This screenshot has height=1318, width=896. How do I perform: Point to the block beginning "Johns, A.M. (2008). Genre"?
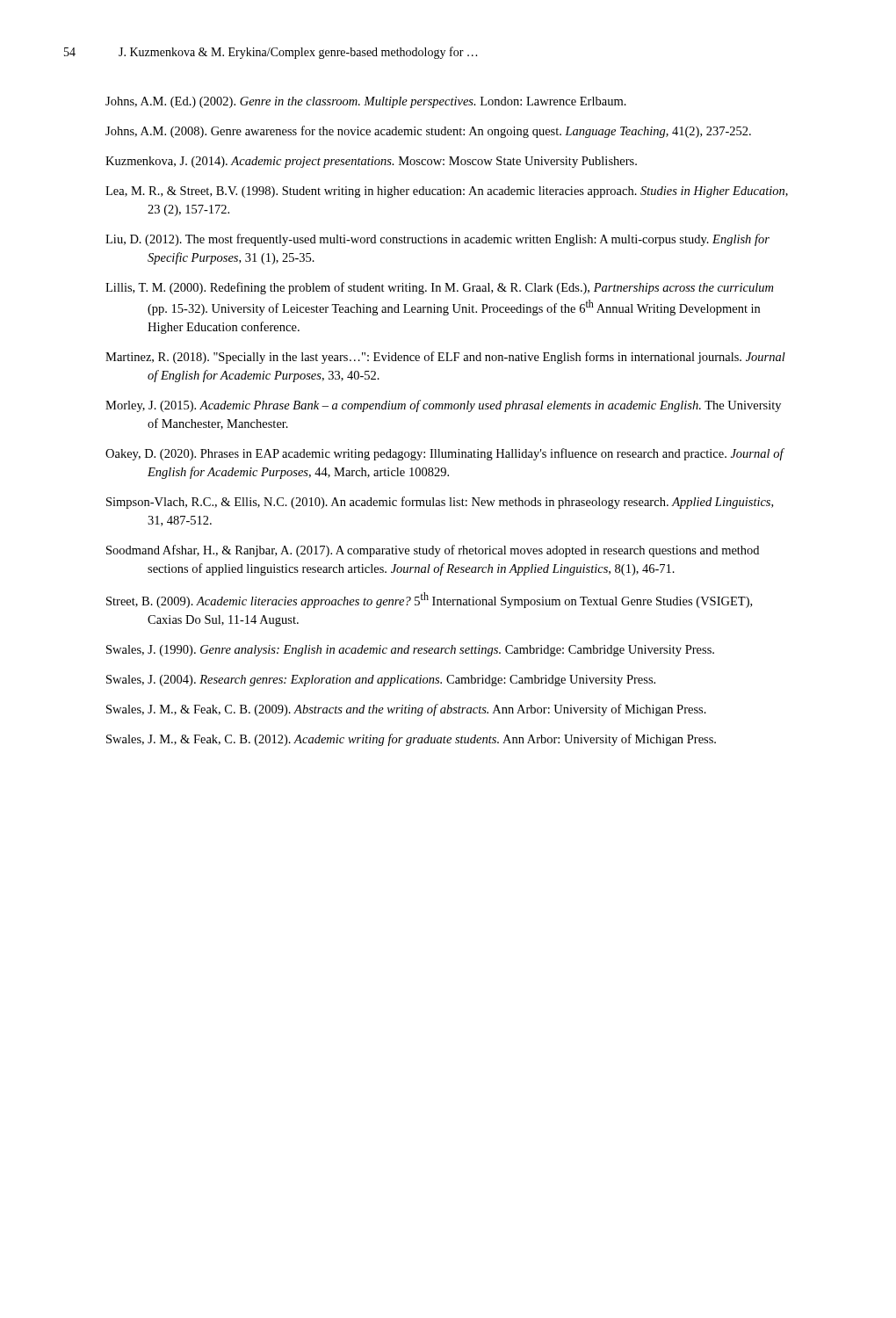pyautogui.click(x=429, y=131)
